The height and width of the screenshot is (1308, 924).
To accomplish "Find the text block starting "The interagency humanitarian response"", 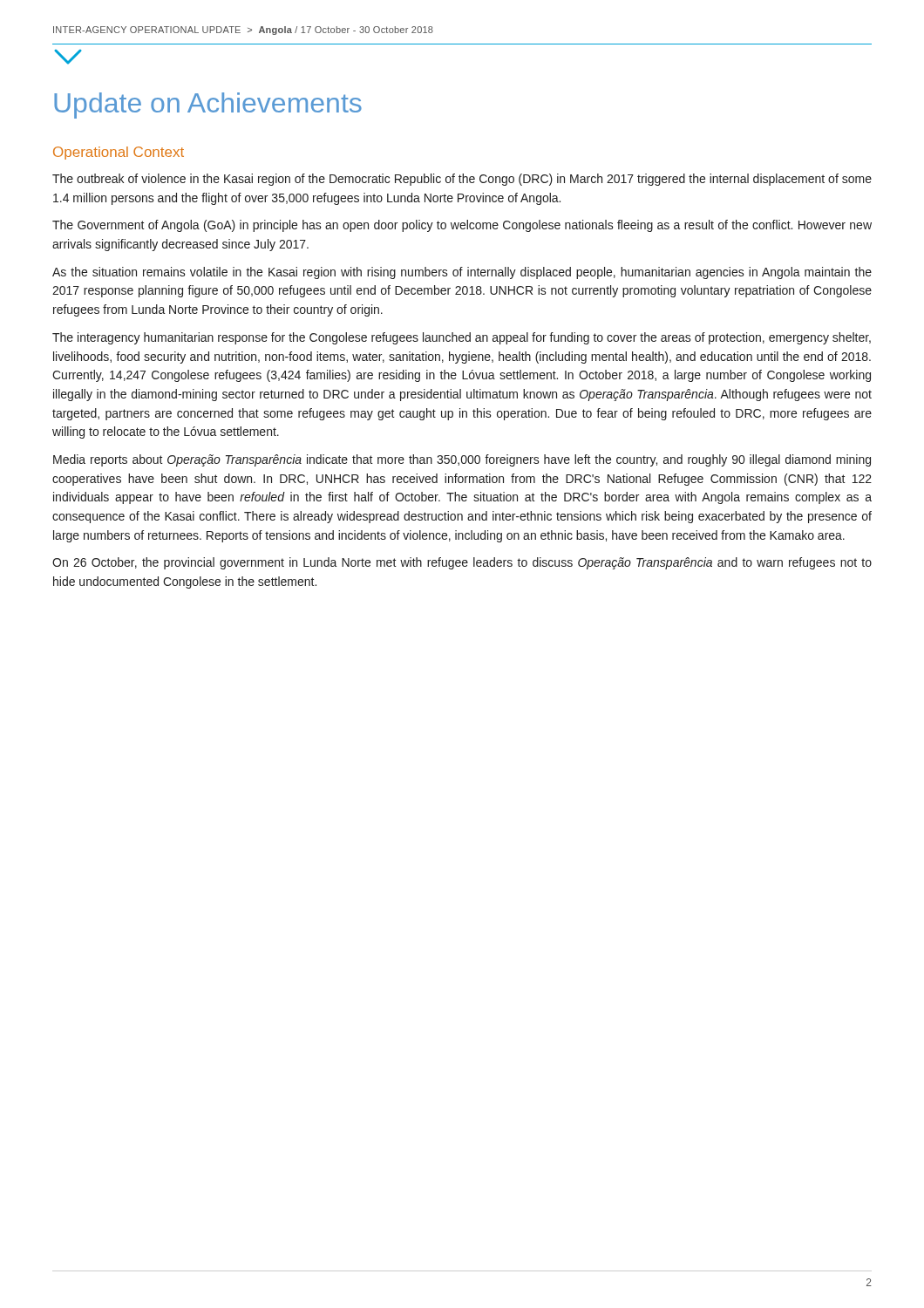I will point(462,385).
